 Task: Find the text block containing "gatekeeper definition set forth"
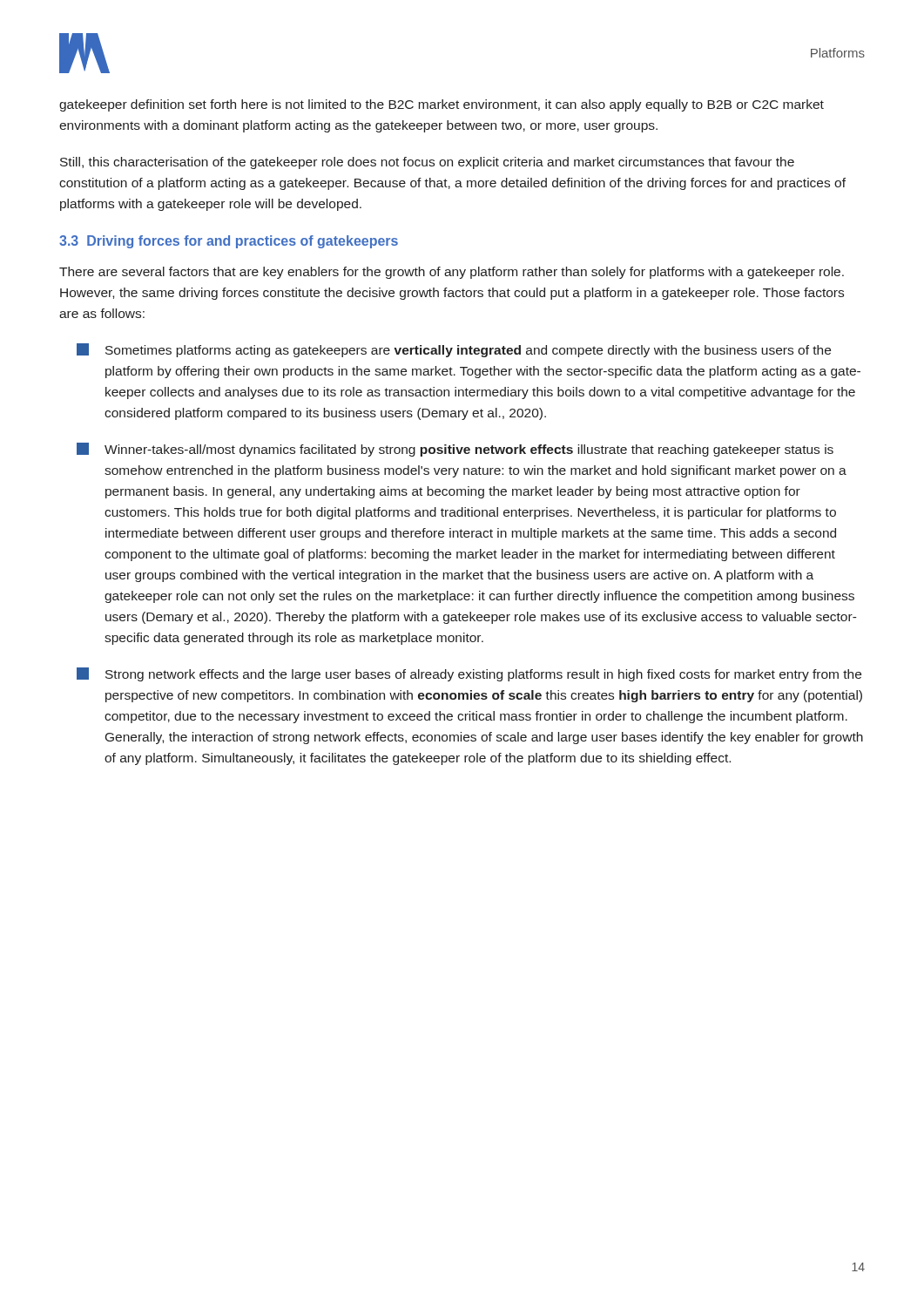coord(442,115)
